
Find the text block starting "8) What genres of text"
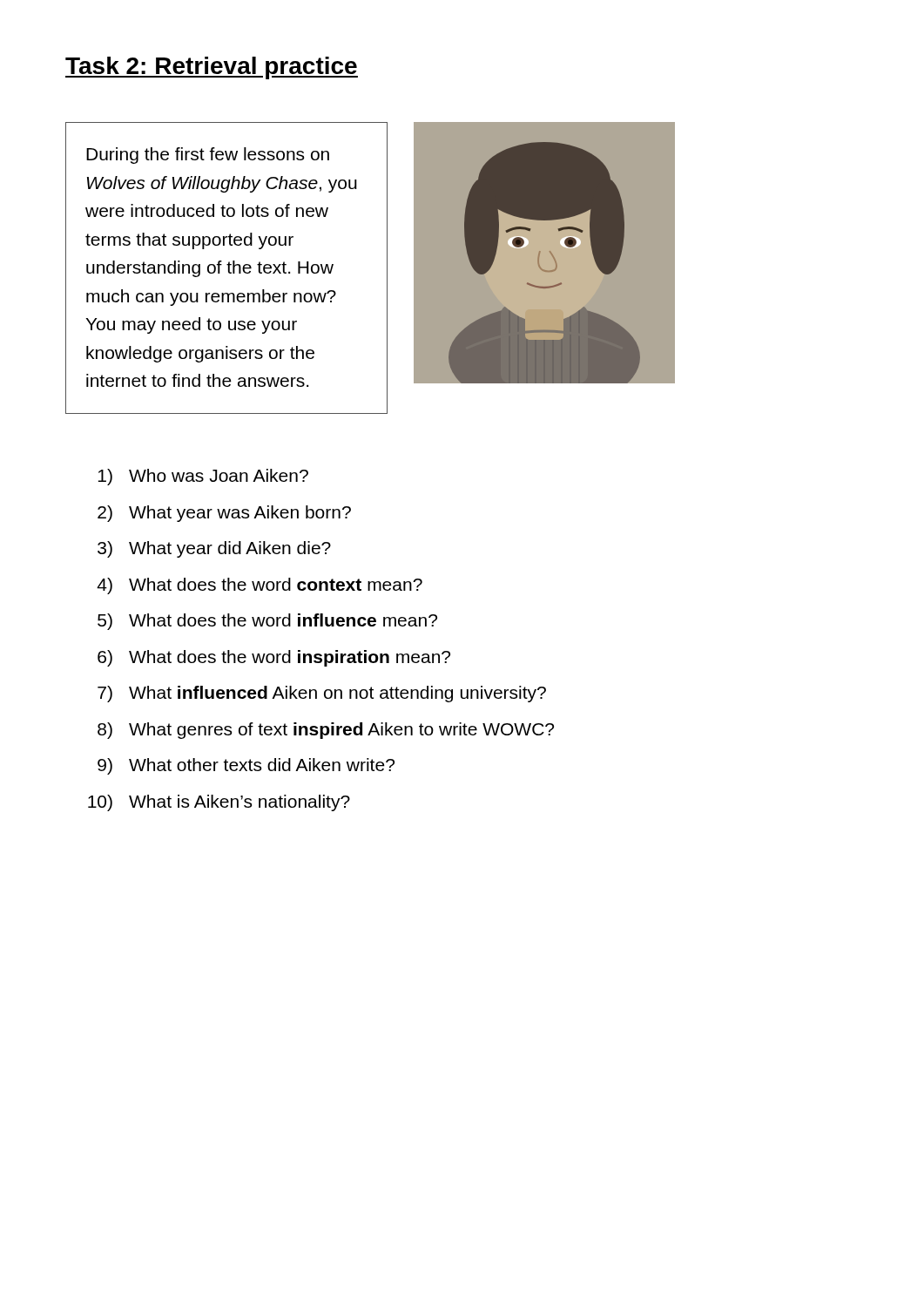310,729
